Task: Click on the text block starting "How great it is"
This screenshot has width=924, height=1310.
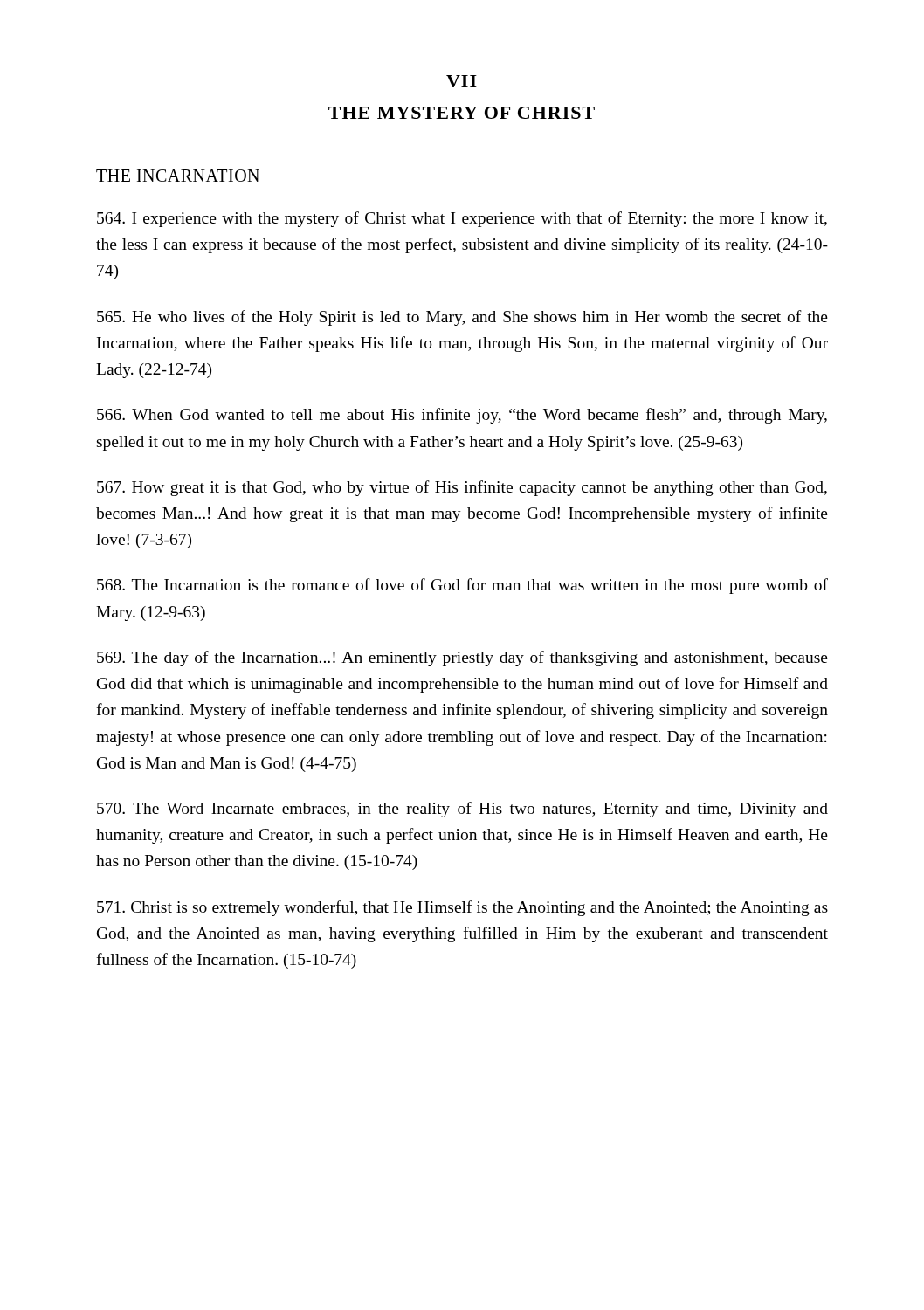Action: click(462, 513)
